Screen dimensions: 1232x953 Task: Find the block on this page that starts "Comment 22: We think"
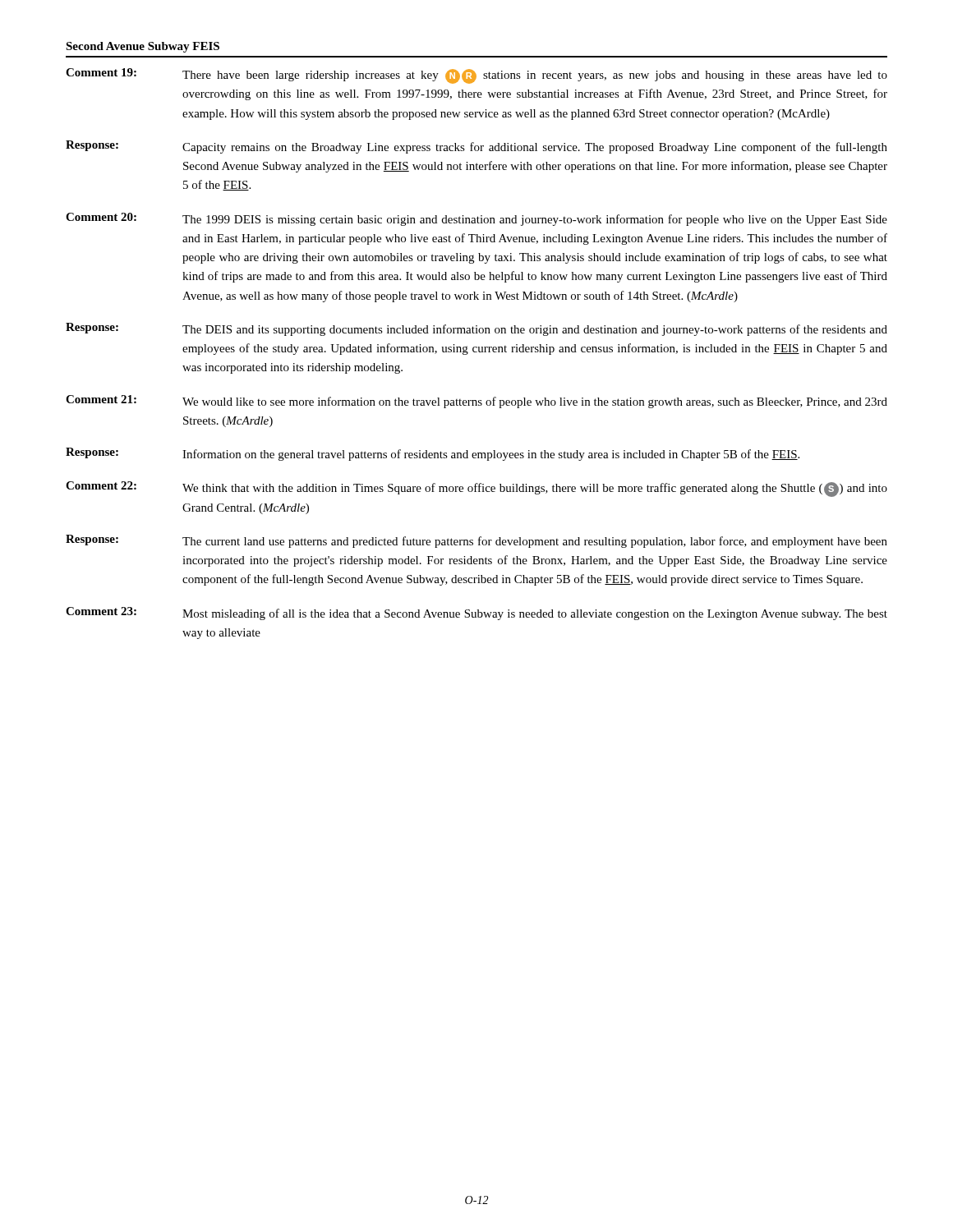point(476,498)
